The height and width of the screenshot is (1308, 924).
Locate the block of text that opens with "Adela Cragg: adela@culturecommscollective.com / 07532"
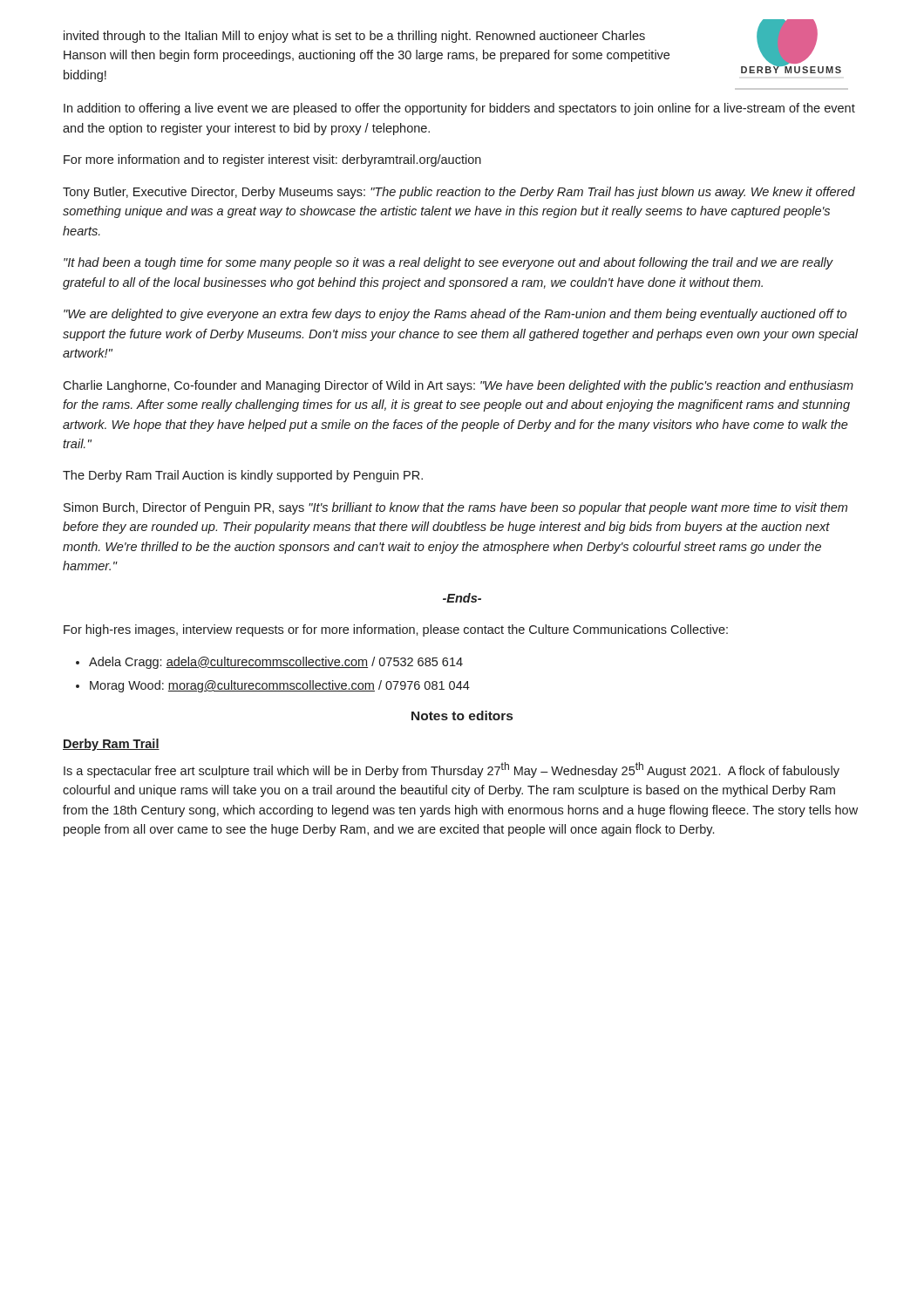[276, 662]
